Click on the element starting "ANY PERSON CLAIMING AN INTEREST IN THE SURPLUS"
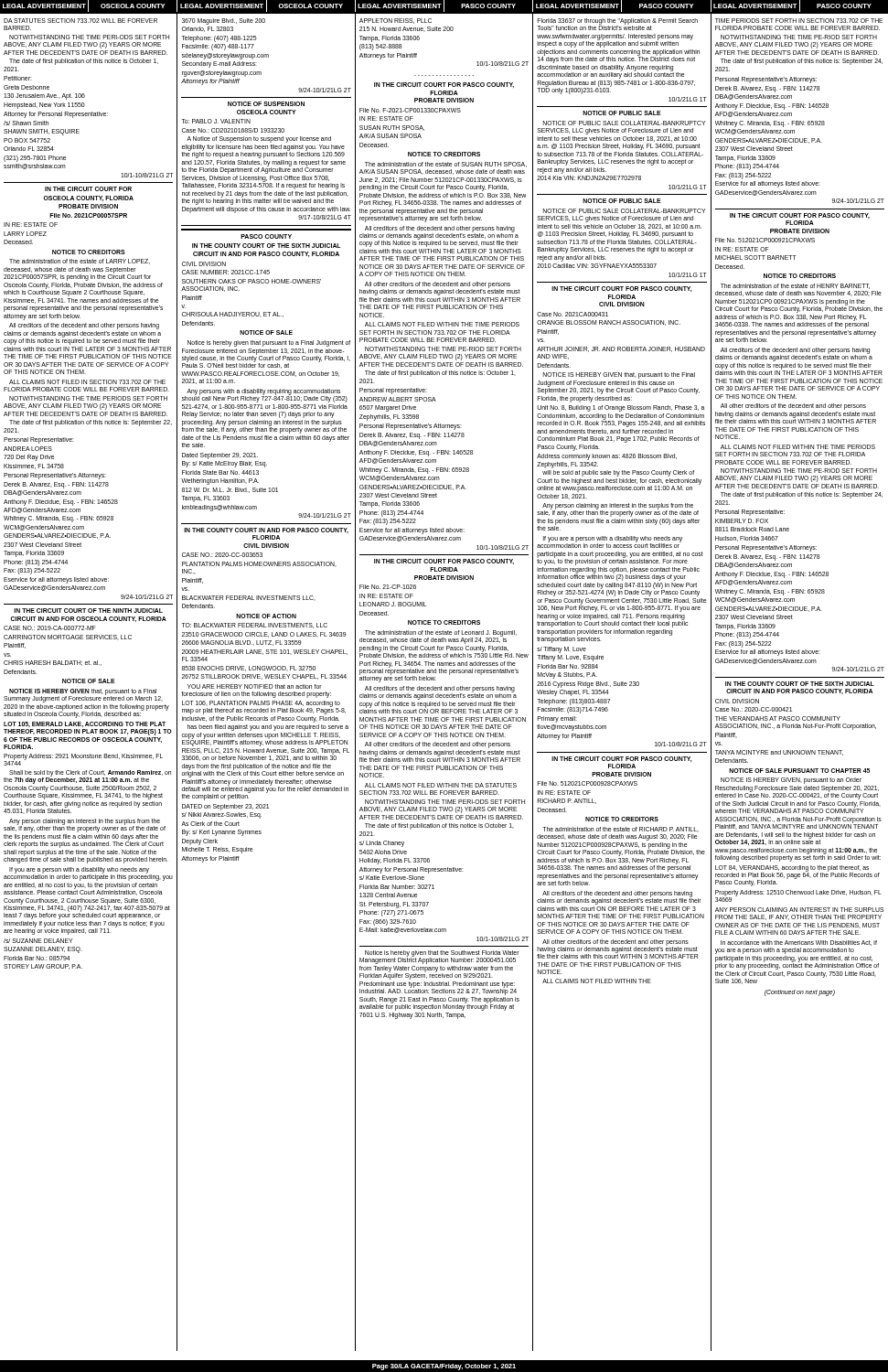This screenshot has width=888, height=1372. pyautogui.click(x=800, y=922)
